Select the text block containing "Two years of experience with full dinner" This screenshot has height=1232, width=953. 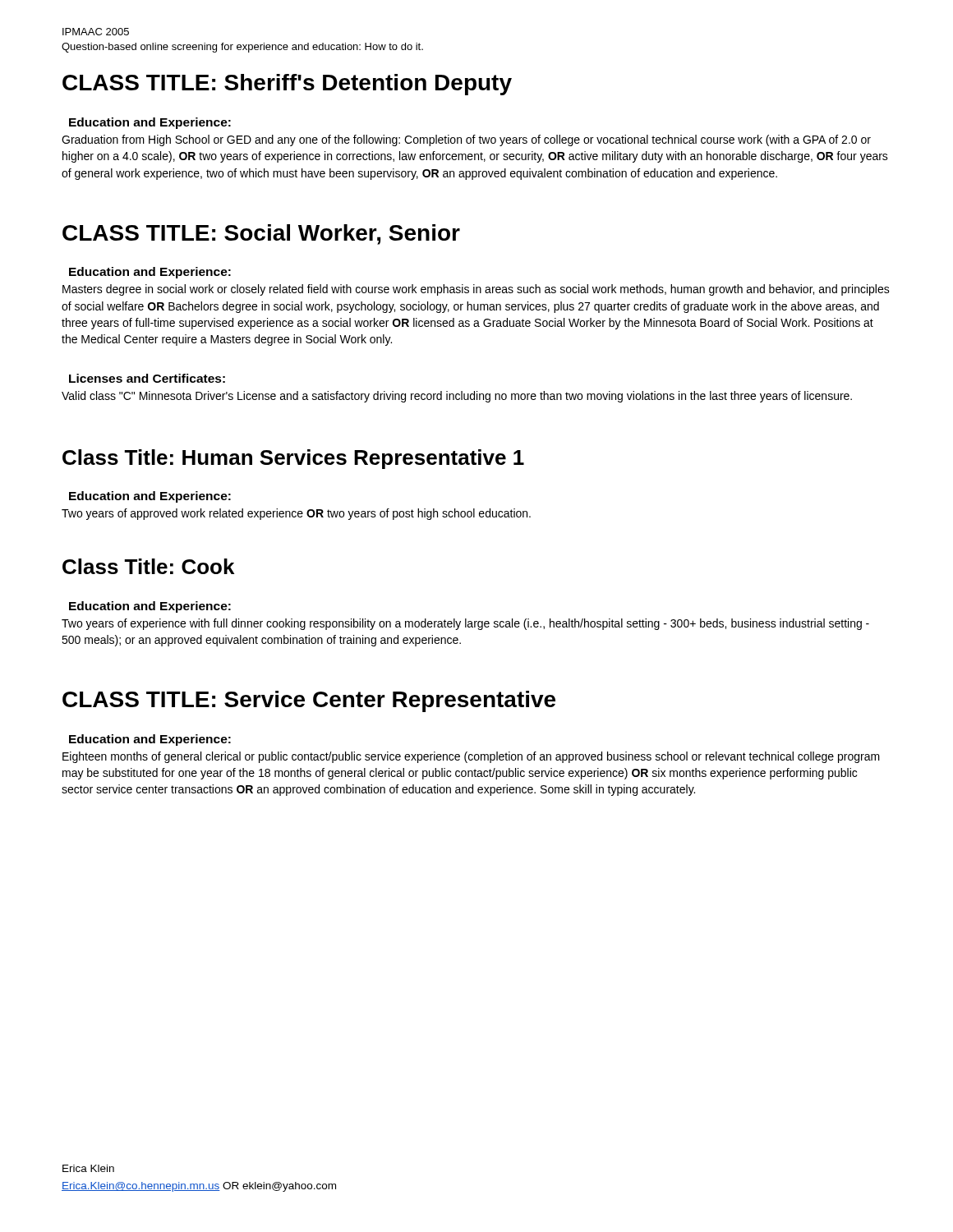tap(466, 631)
